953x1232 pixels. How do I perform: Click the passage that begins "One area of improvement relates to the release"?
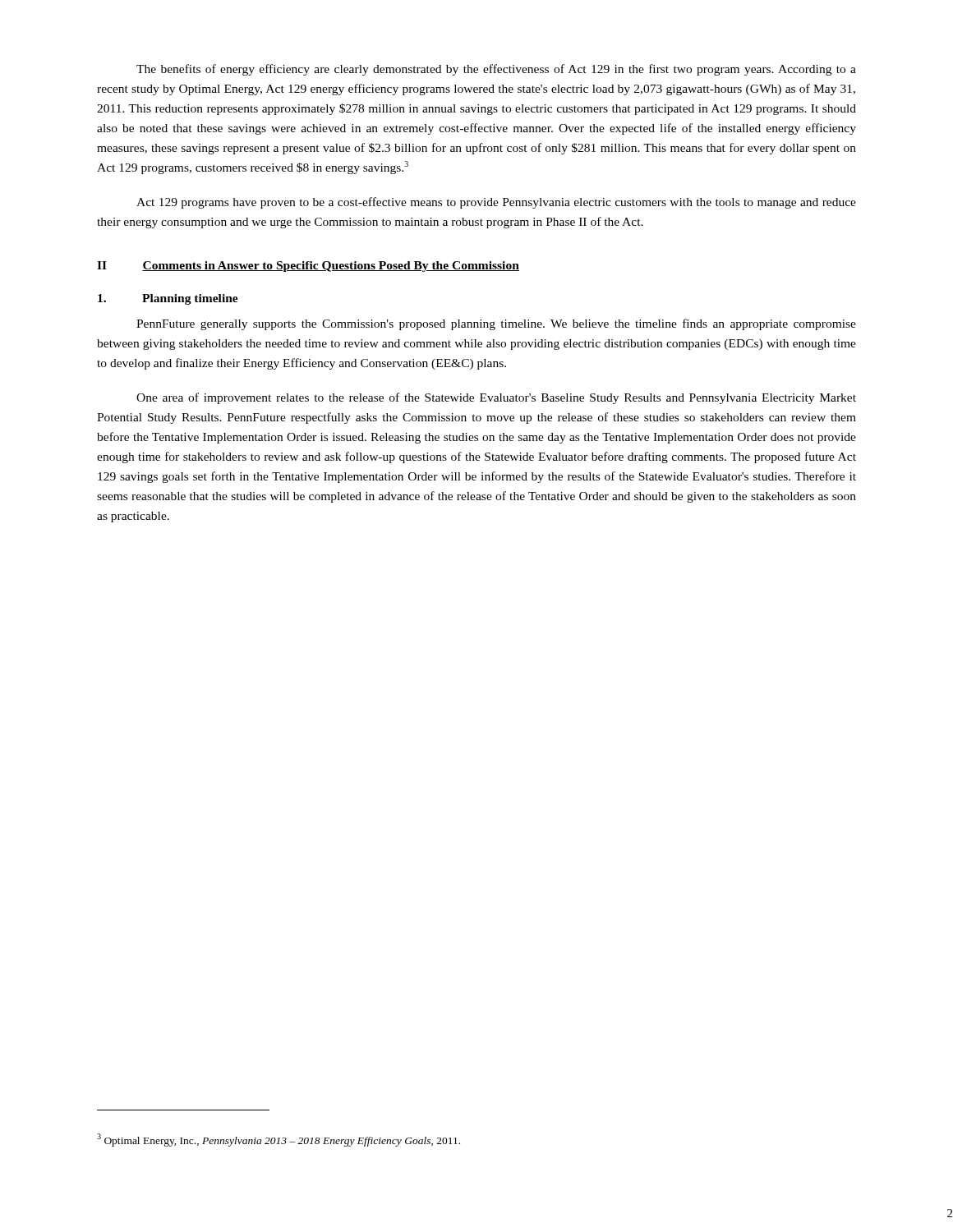click(476, 457)
